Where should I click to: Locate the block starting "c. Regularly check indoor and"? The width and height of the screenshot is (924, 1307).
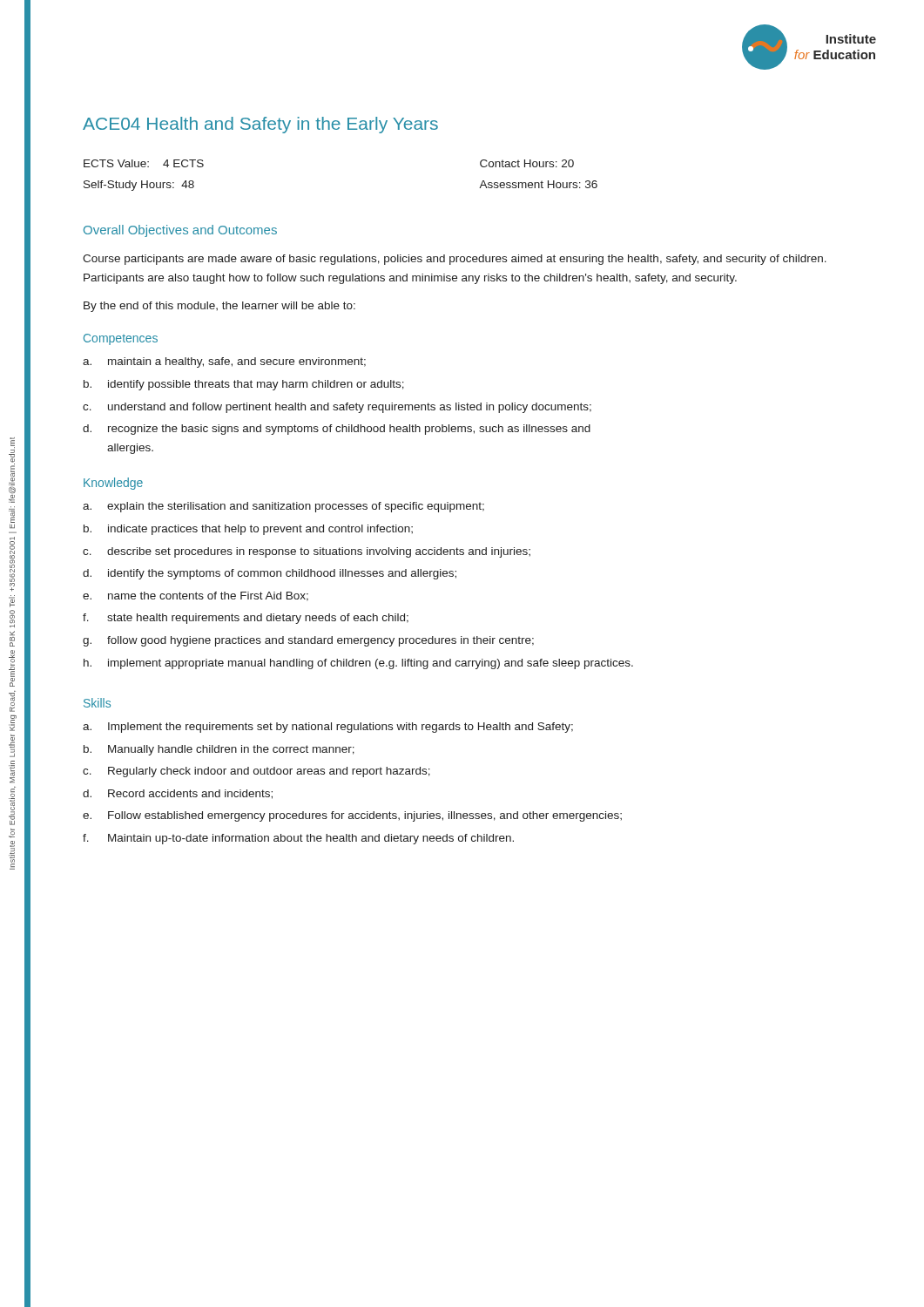(256, 772)
